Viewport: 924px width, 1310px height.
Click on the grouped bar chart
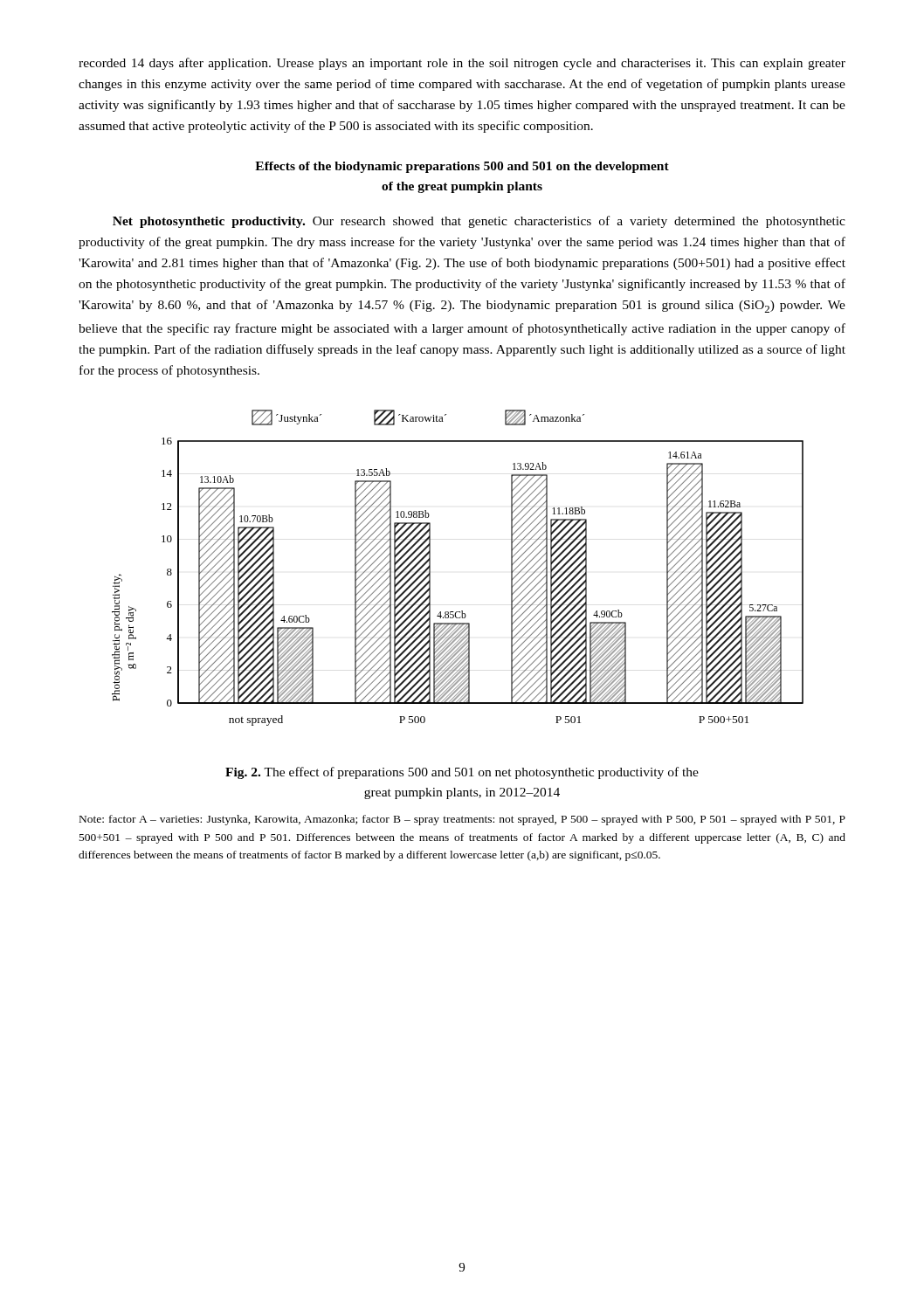tap(462, 578)
